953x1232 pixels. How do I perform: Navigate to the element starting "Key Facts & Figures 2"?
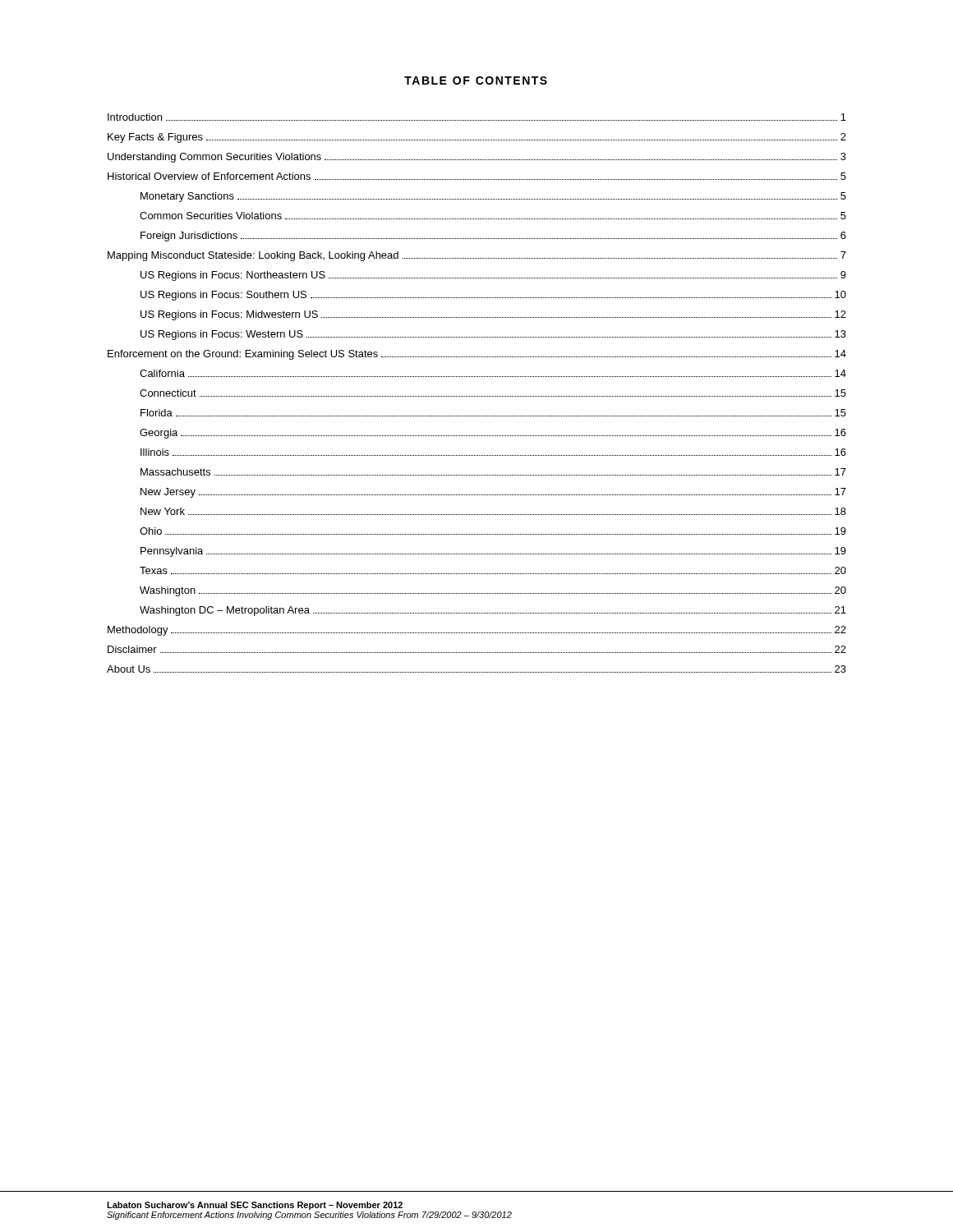pyautogui.click(x=476, y=137)
